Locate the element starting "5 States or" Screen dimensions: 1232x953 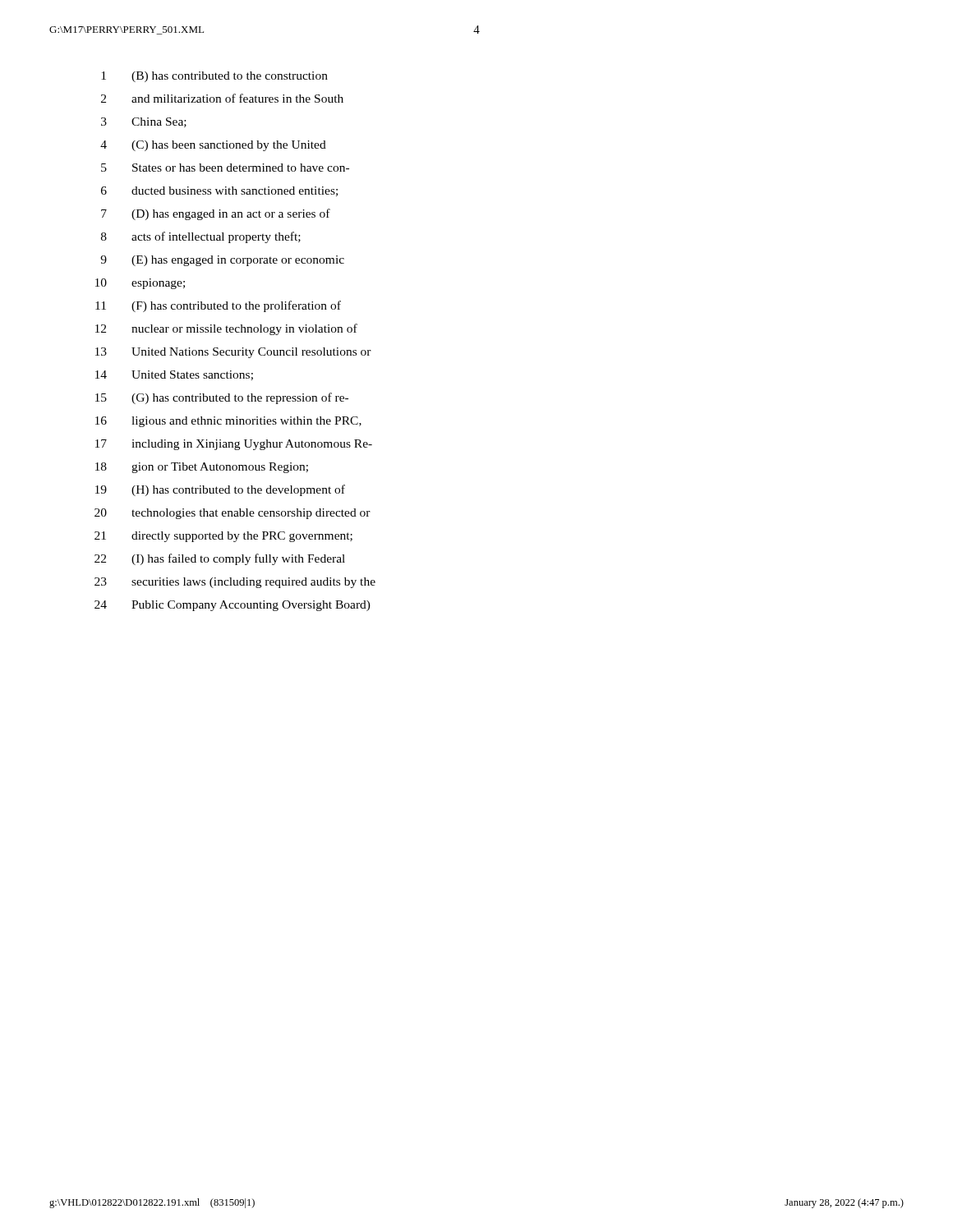click(x=225, y=168)
